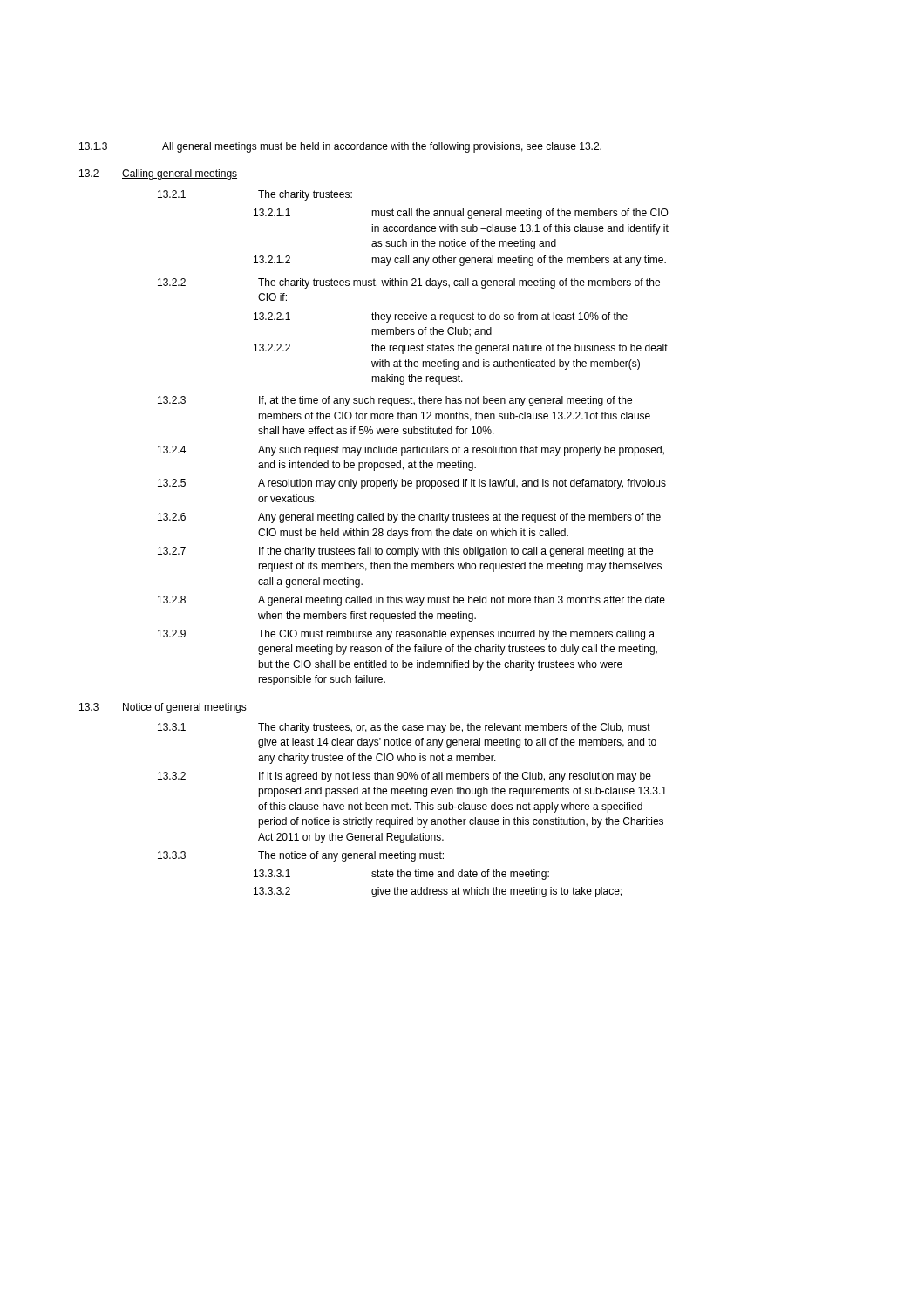
Task: Click on the text starting "13.2.1.2 may call any"
Action: coord(462,261)
